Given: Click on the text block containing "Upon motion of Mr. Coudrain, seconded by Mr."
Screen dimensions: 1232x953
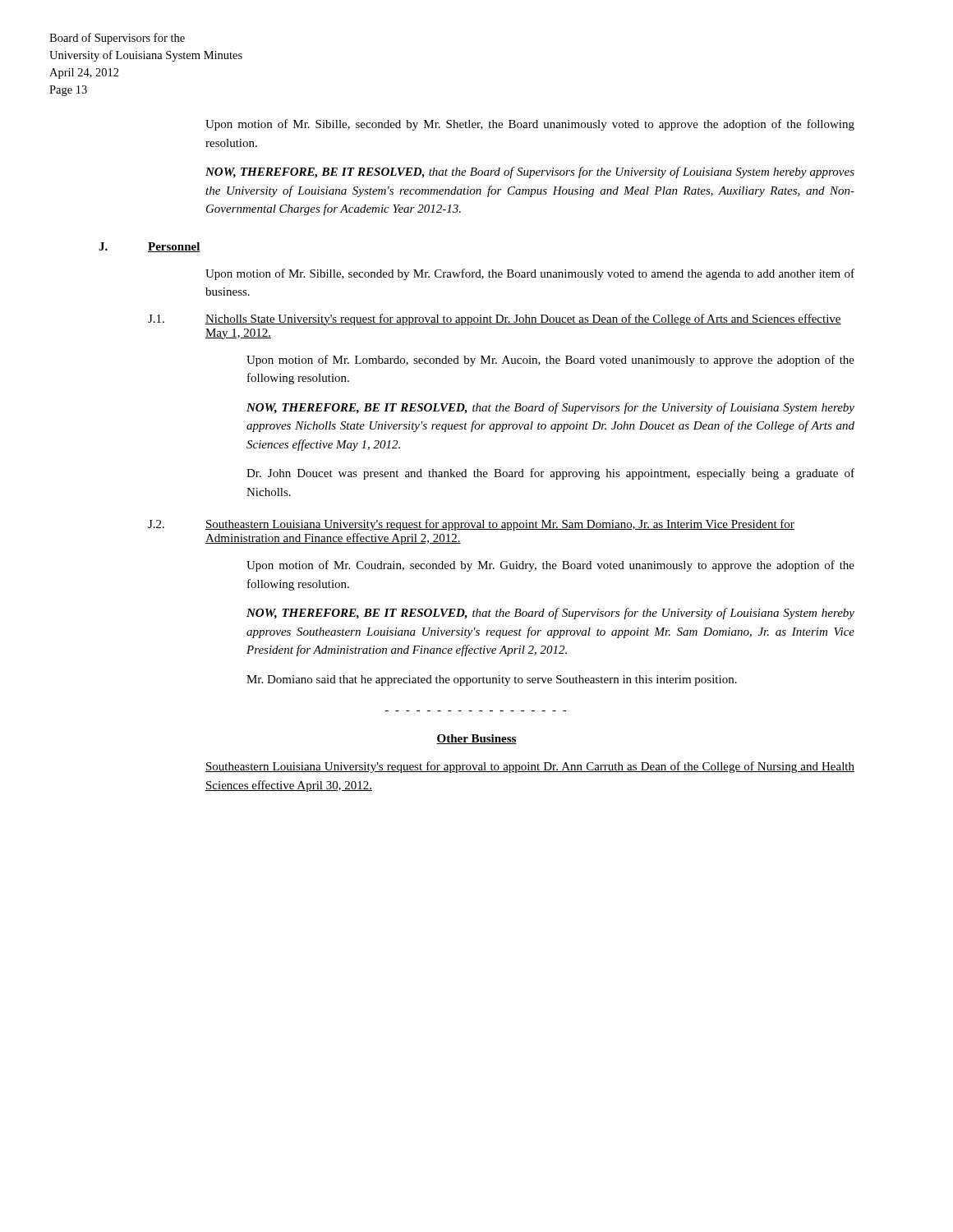Looking at the screenshot, I should coord(550,574).
